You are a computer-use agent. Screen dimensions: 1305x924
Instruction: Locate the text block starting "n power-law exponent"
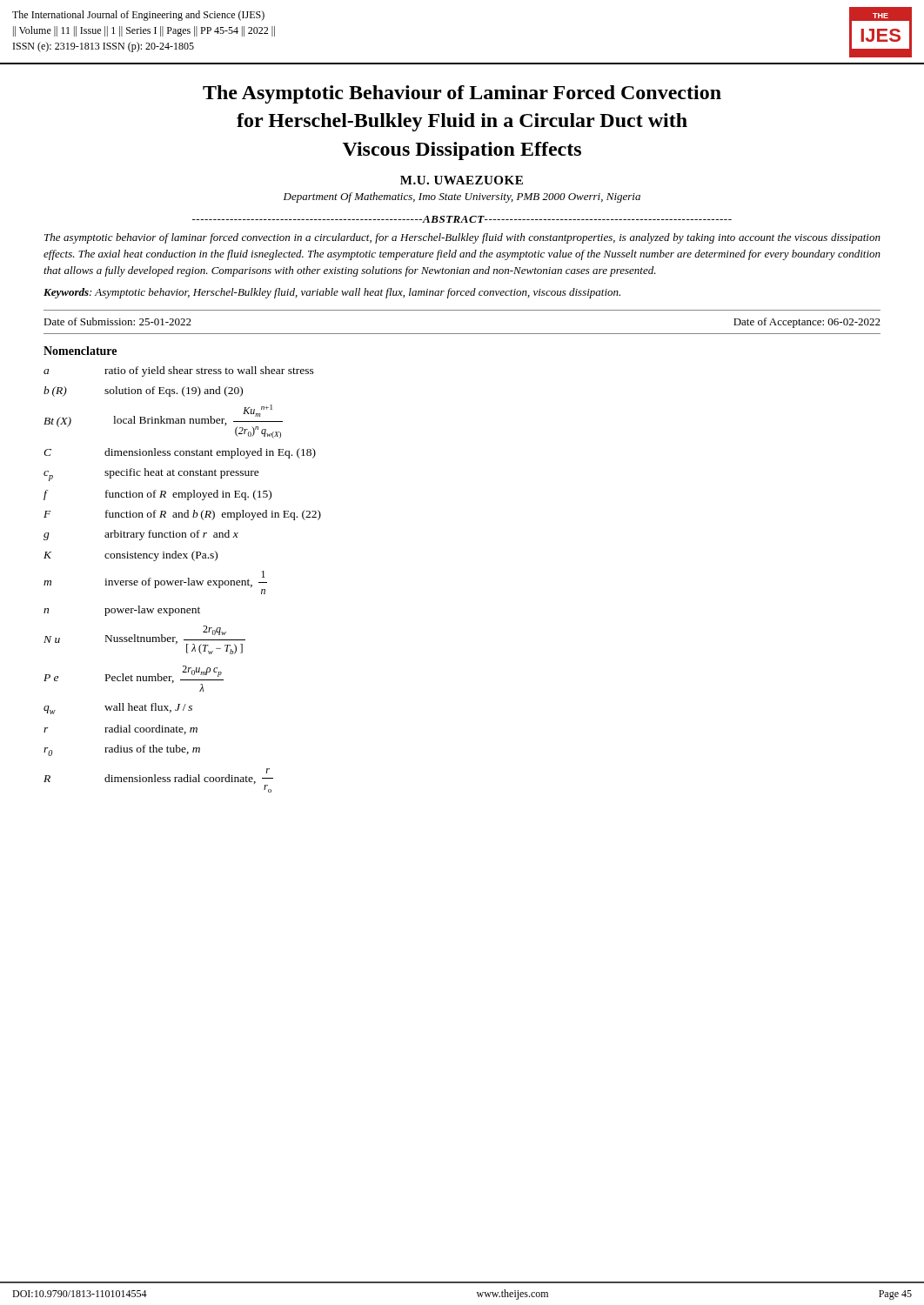click(x=122, y=611)
